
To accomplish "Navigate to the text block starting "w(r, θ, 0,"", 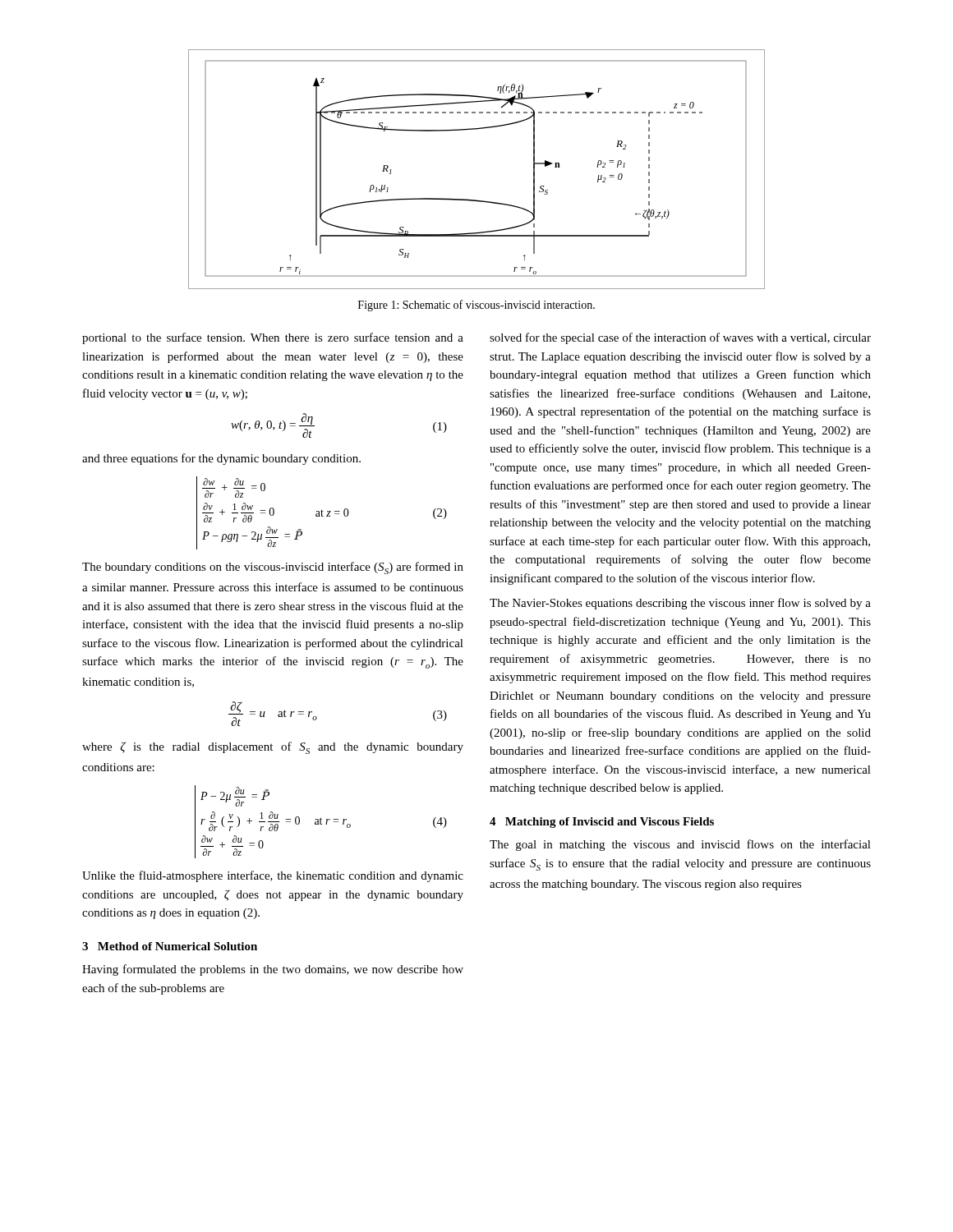I will pos(281,425).
